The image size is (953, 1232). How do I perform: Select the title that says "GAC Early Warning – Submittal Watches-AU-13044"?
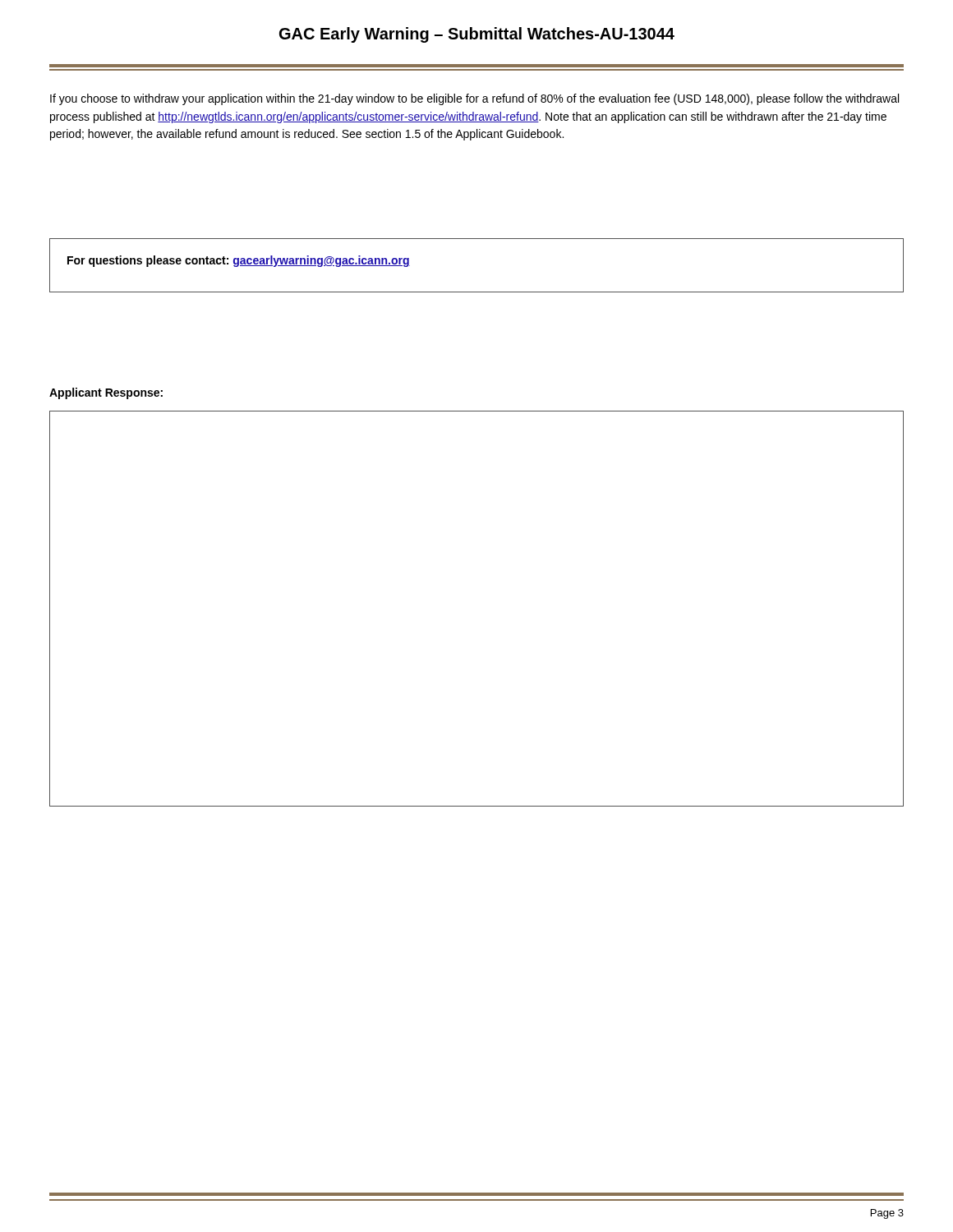pos(476,34)
